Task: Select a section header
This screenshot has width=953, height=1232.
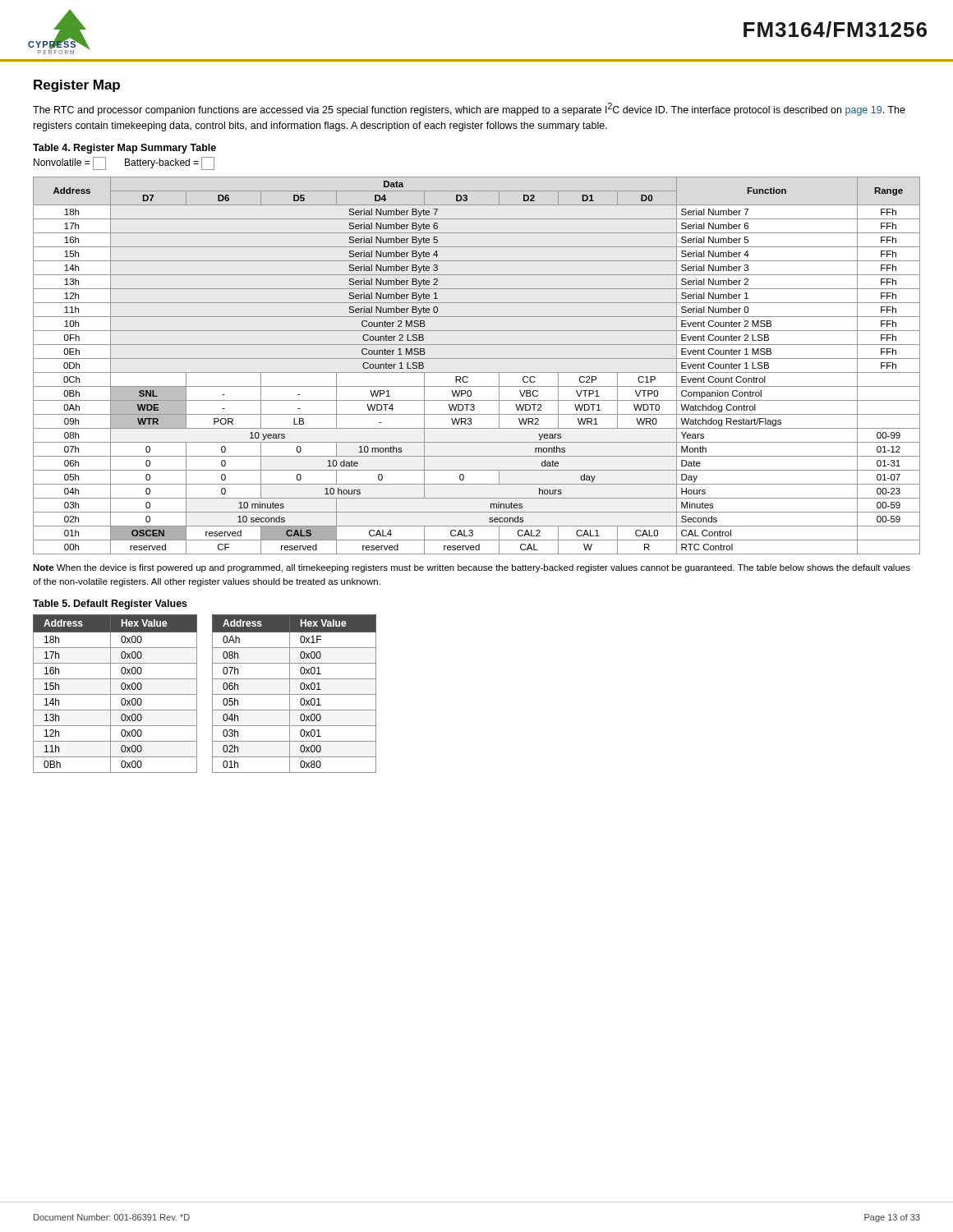Action: pyautogui.click(x=77, y=85)
